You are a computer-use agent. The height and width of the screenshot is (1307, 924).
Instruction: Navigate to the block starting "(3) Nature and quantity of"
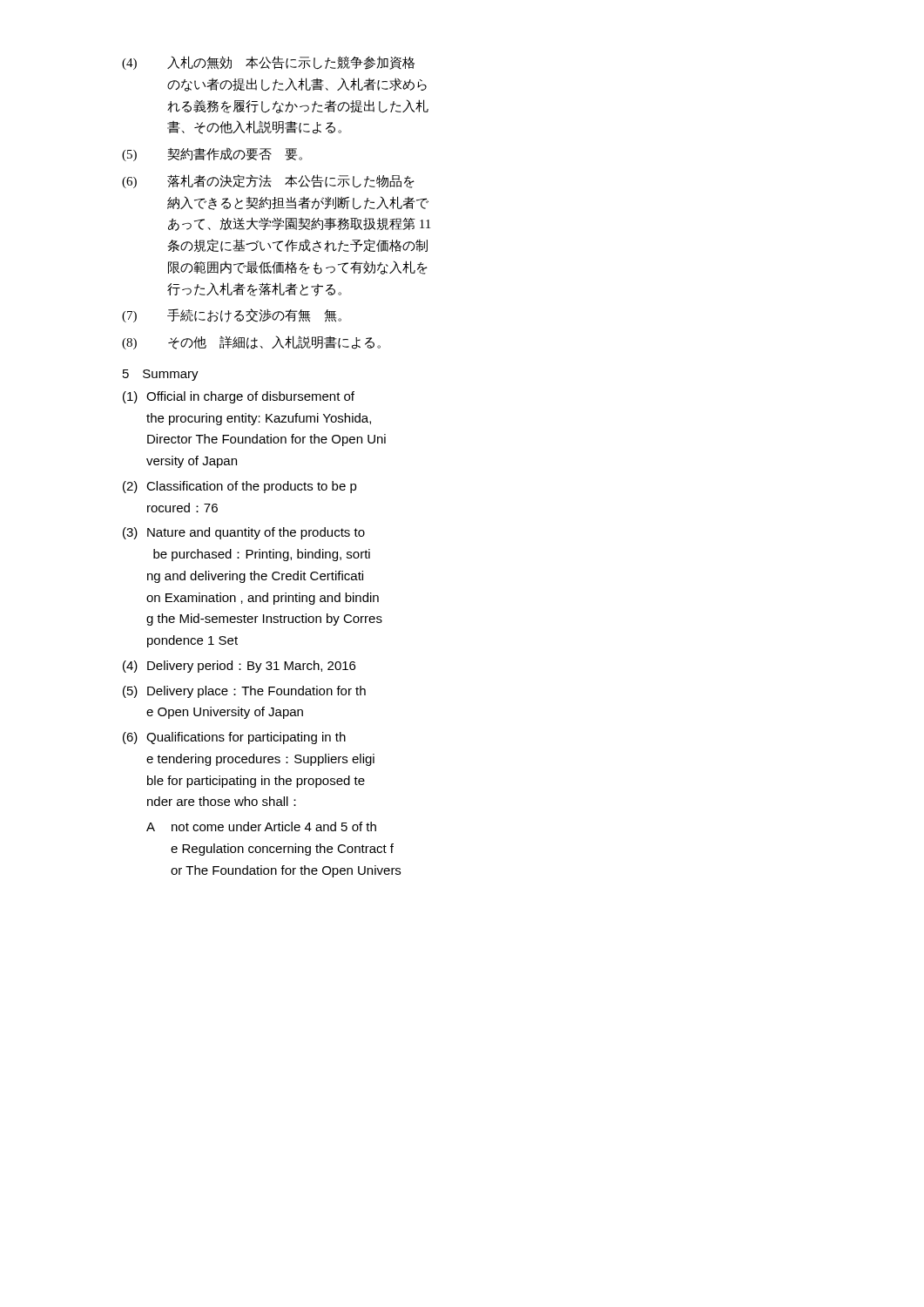pos(244,533)
